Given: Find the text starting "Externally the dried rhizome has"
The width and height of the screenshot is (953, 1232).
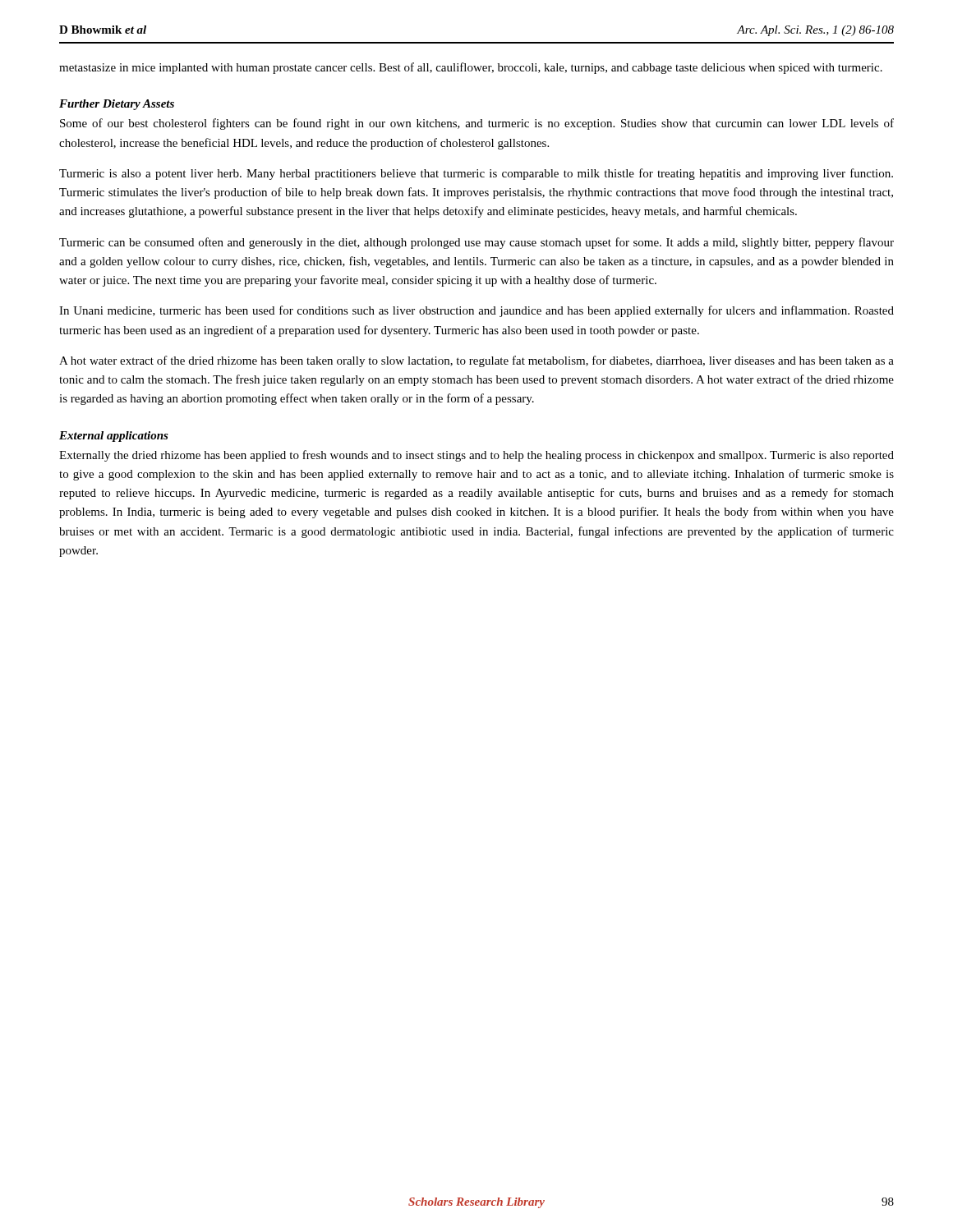Looking at the screenshot, I should [x=476, y=502].
